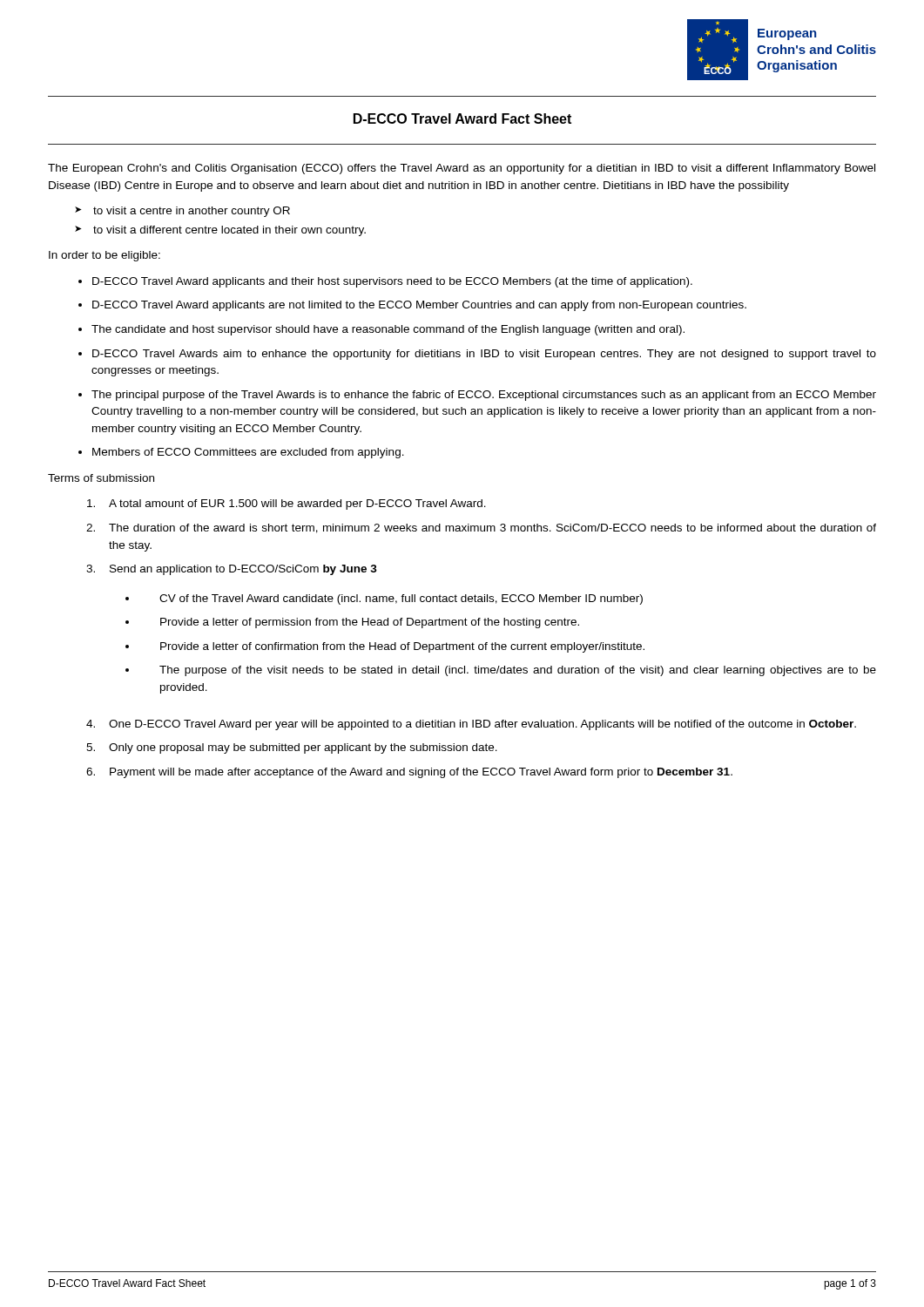This screenshot has height=1307, width=924.
Task: Point to the element starting "The purpose of the visit"
Action: [x=518, y=678]
